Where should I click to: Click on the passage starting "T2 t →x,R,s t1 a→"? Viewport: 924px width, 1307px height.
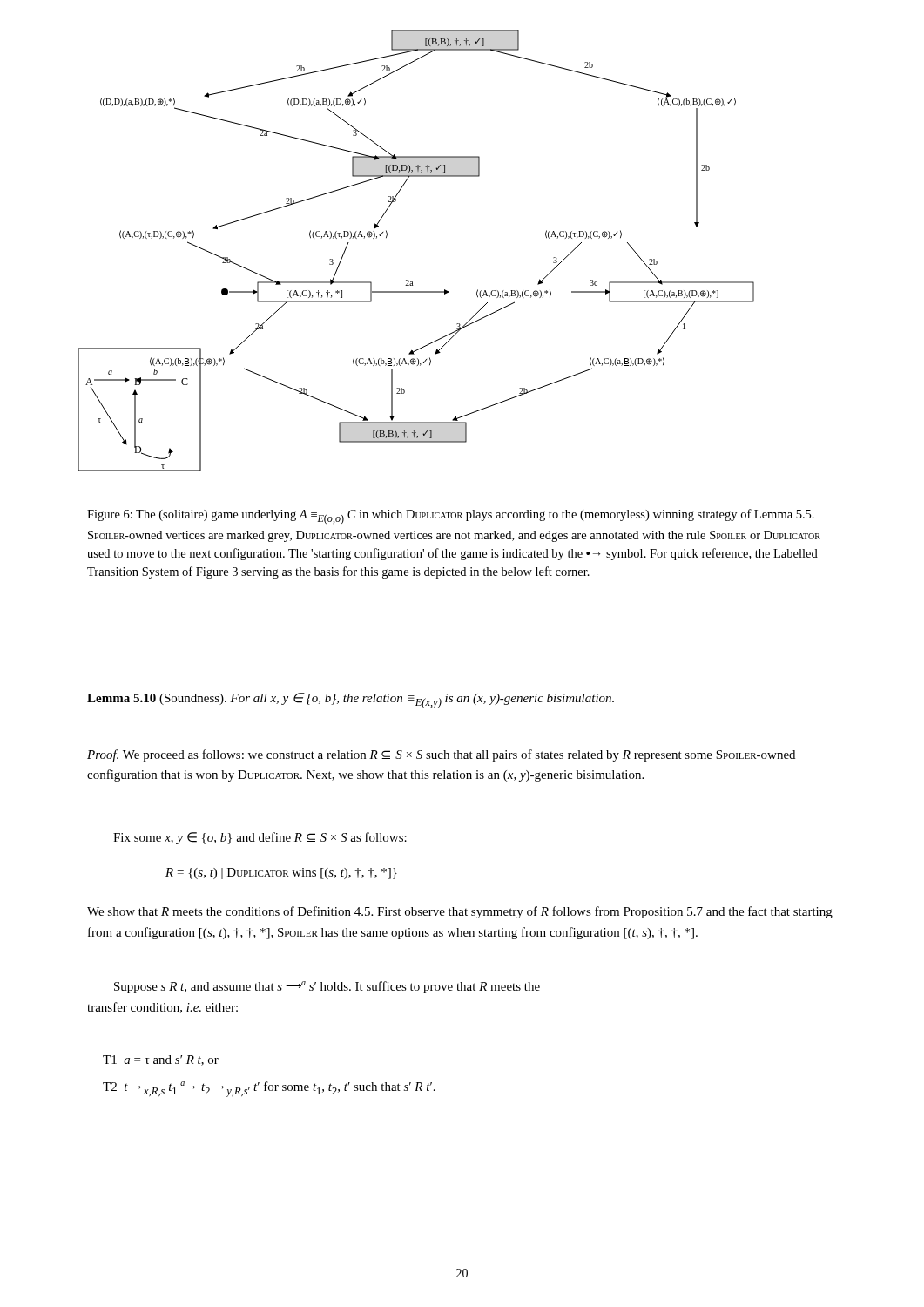coord(269,1087)
